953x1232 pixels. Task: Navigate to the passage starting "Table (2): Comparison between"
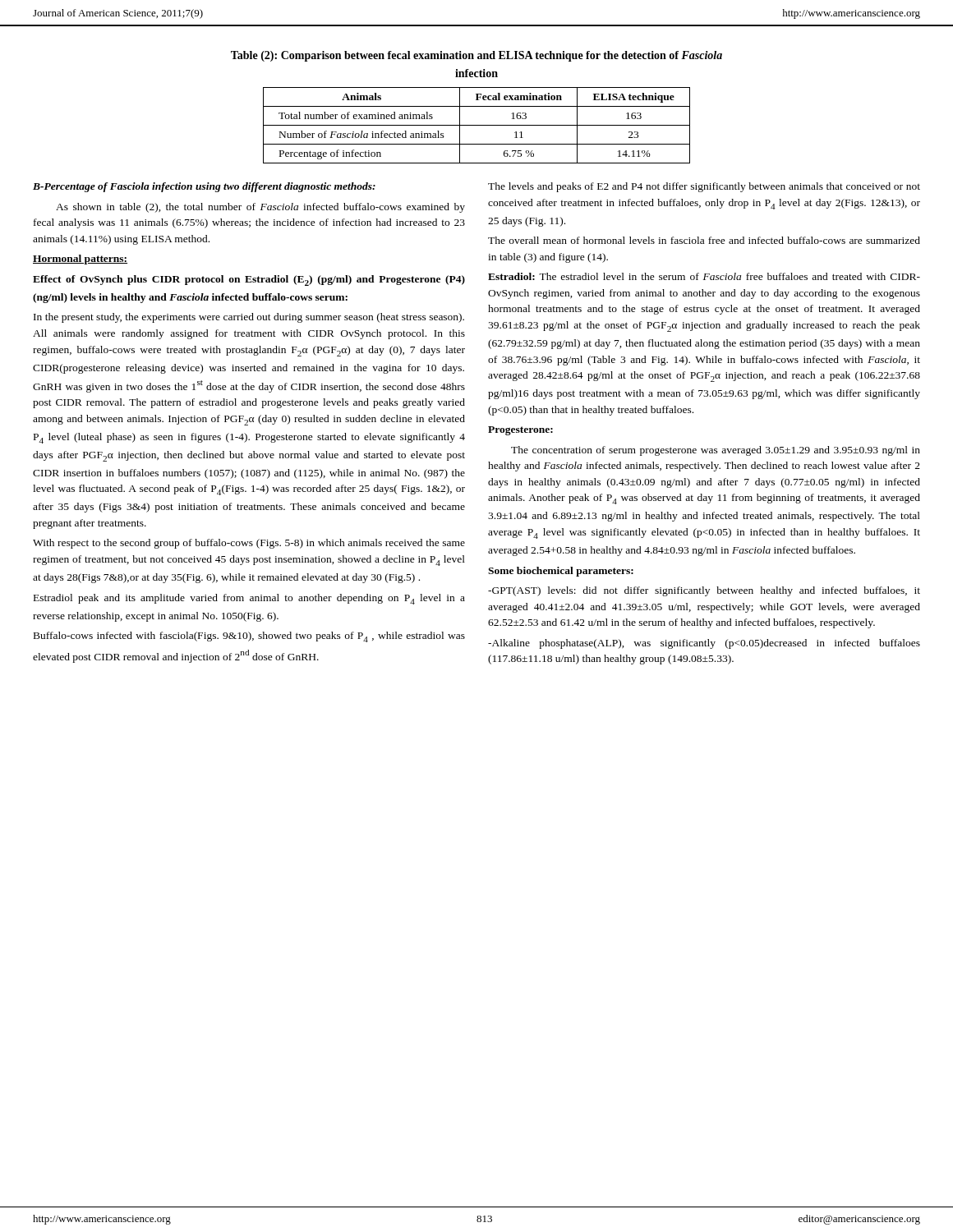[476, 55]
